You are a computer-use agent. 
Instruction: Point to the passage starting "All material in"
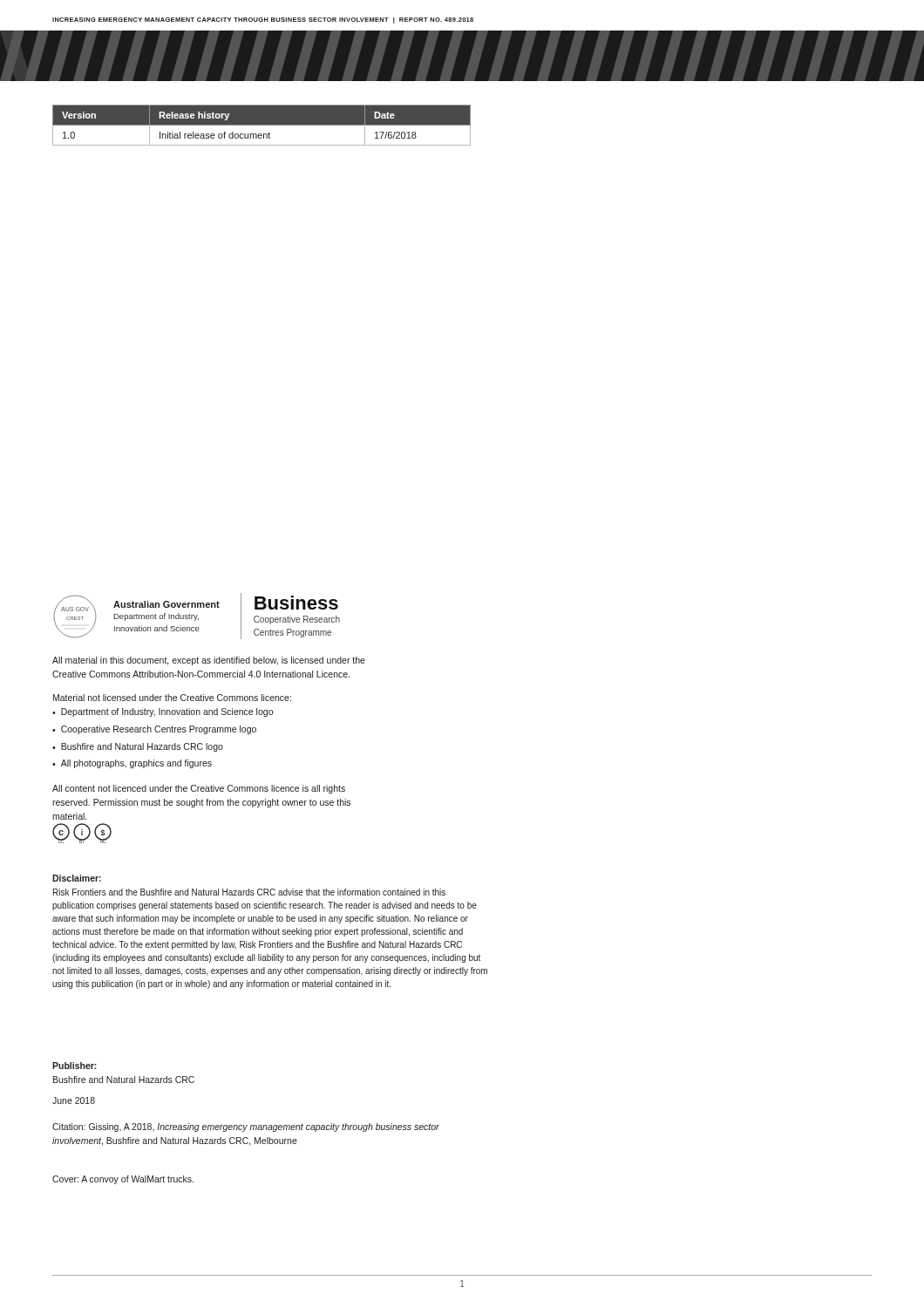(209, 667)
